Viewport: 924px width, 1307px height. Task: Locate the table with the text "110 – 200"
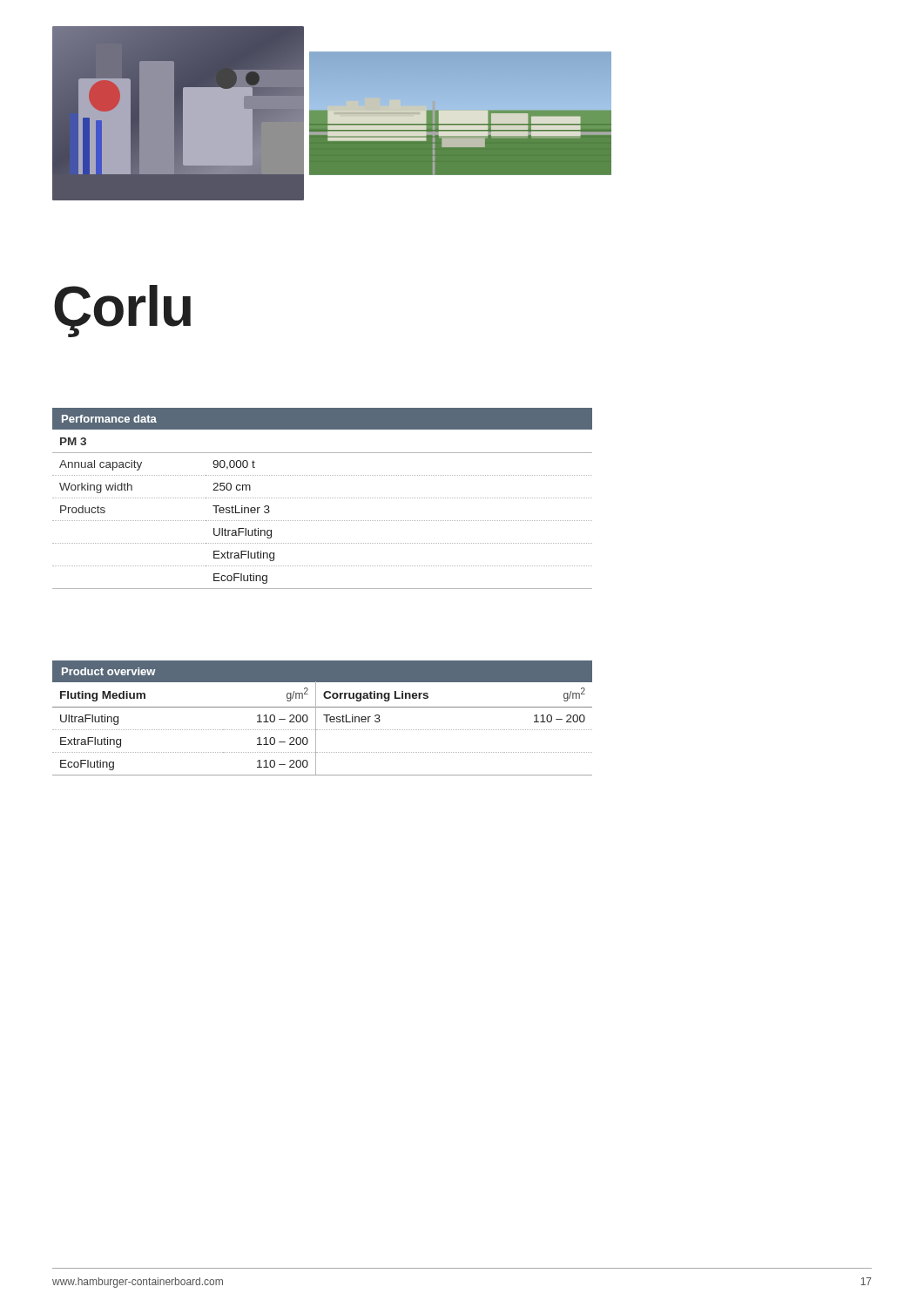click(322, 728)
